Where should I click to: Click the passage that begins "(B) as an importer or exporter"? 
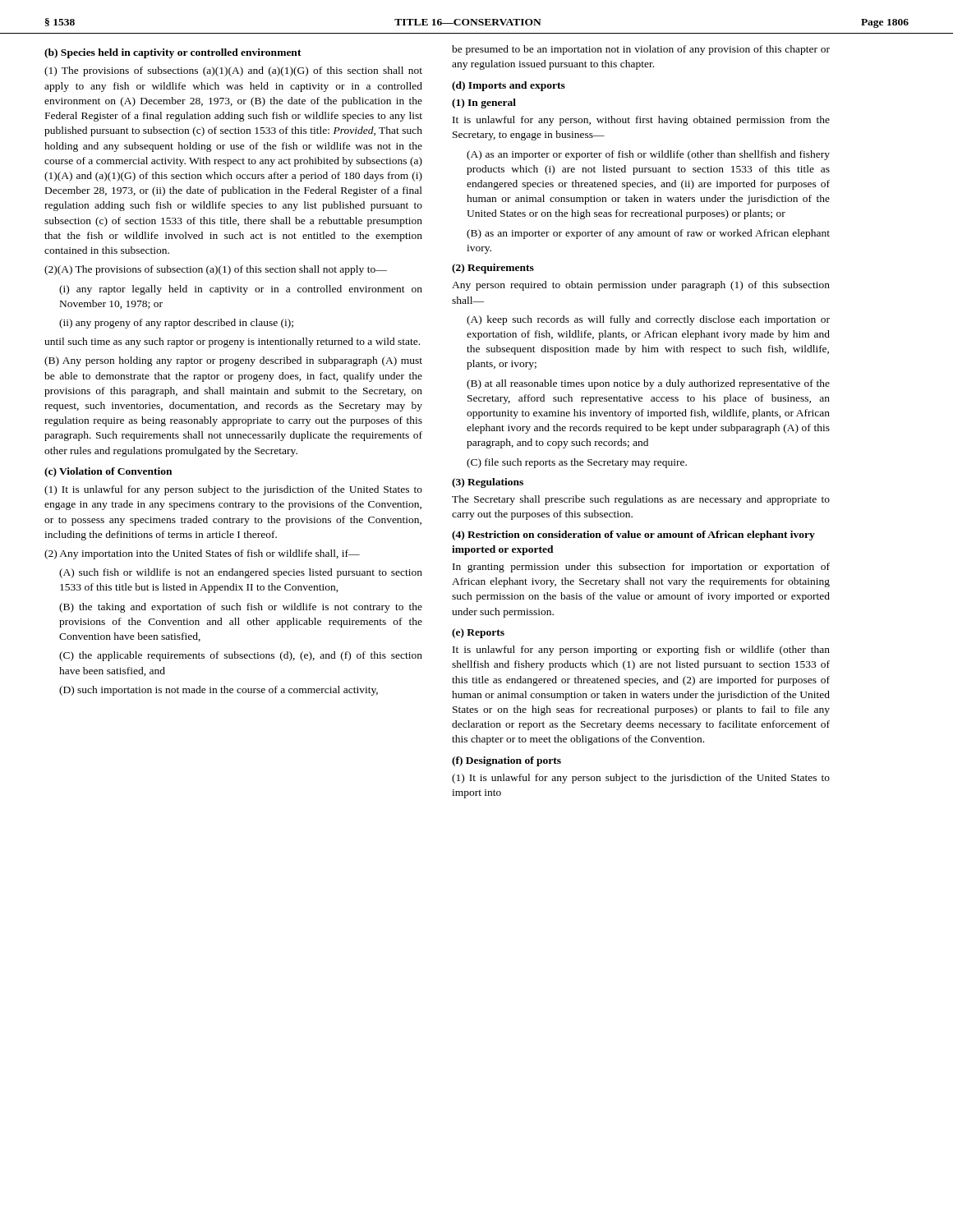648,240
